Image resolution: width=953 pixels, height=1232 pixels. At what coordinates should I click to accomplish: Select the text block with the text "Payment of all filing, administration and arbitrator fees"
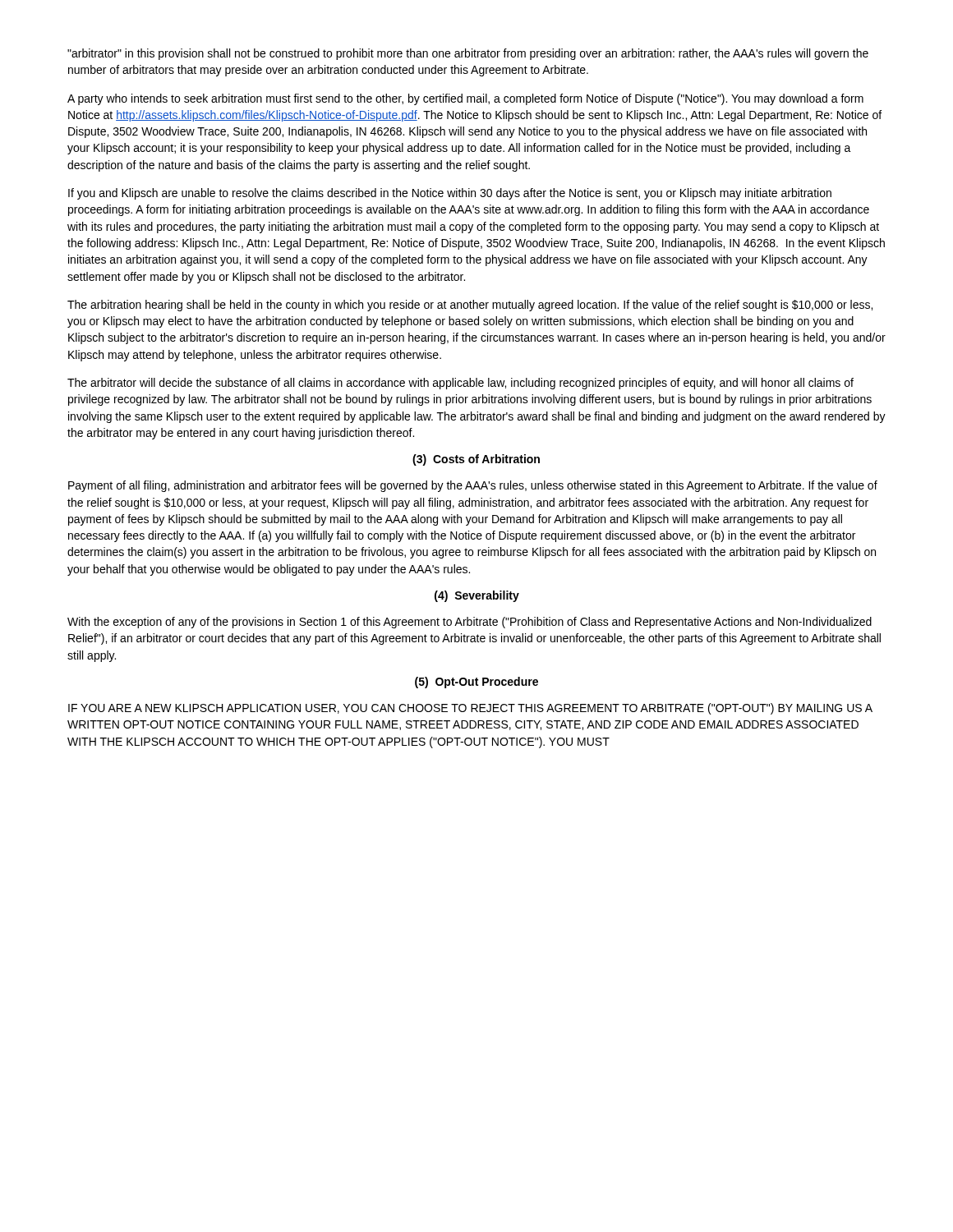[472, 527]
